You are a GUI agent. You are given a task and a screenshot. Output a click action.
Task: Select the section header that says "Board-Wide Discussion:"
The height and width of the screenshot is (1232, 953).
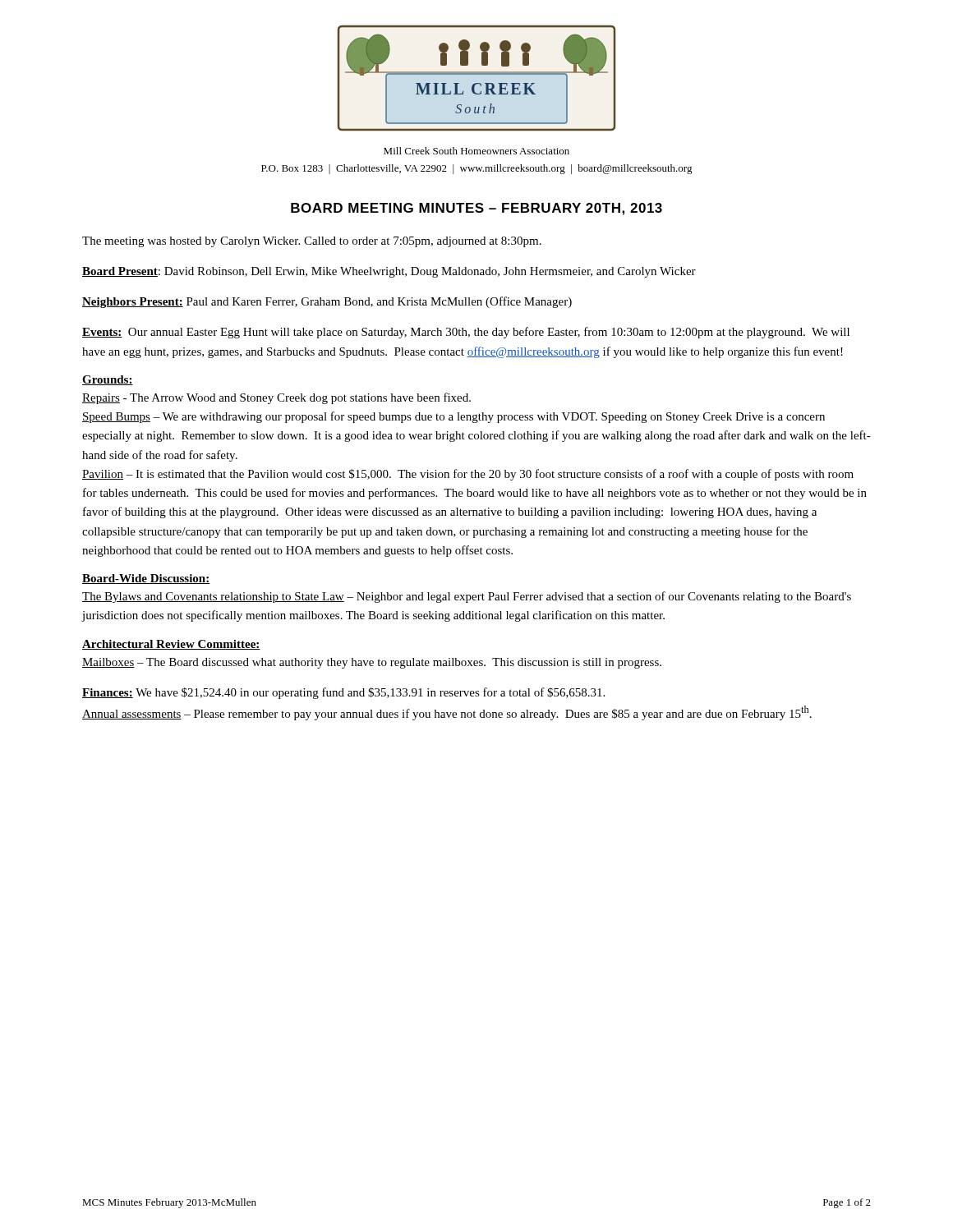146,578
